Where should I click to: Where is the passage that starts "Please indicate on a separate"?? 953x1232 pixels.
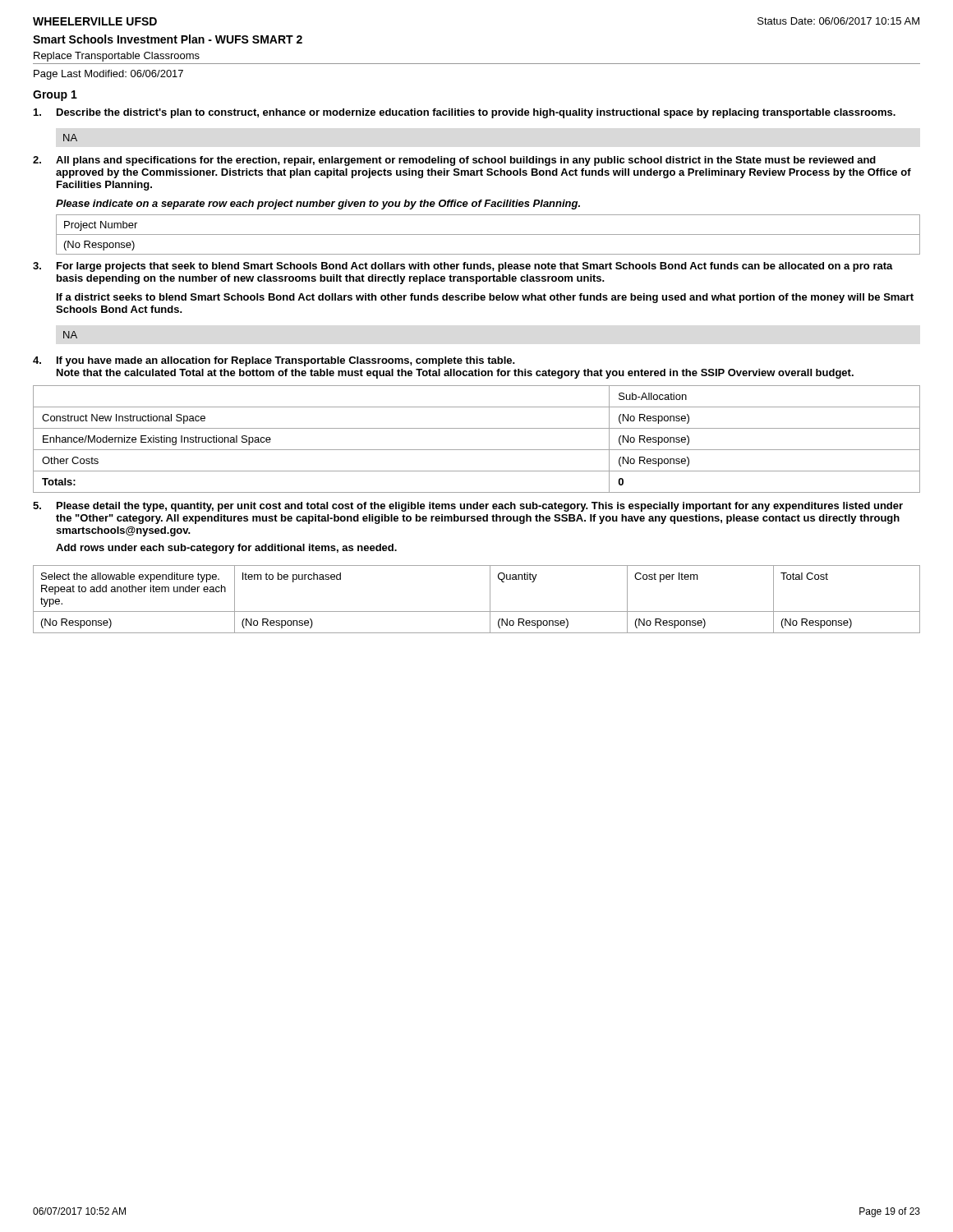[x=318, y=203]
